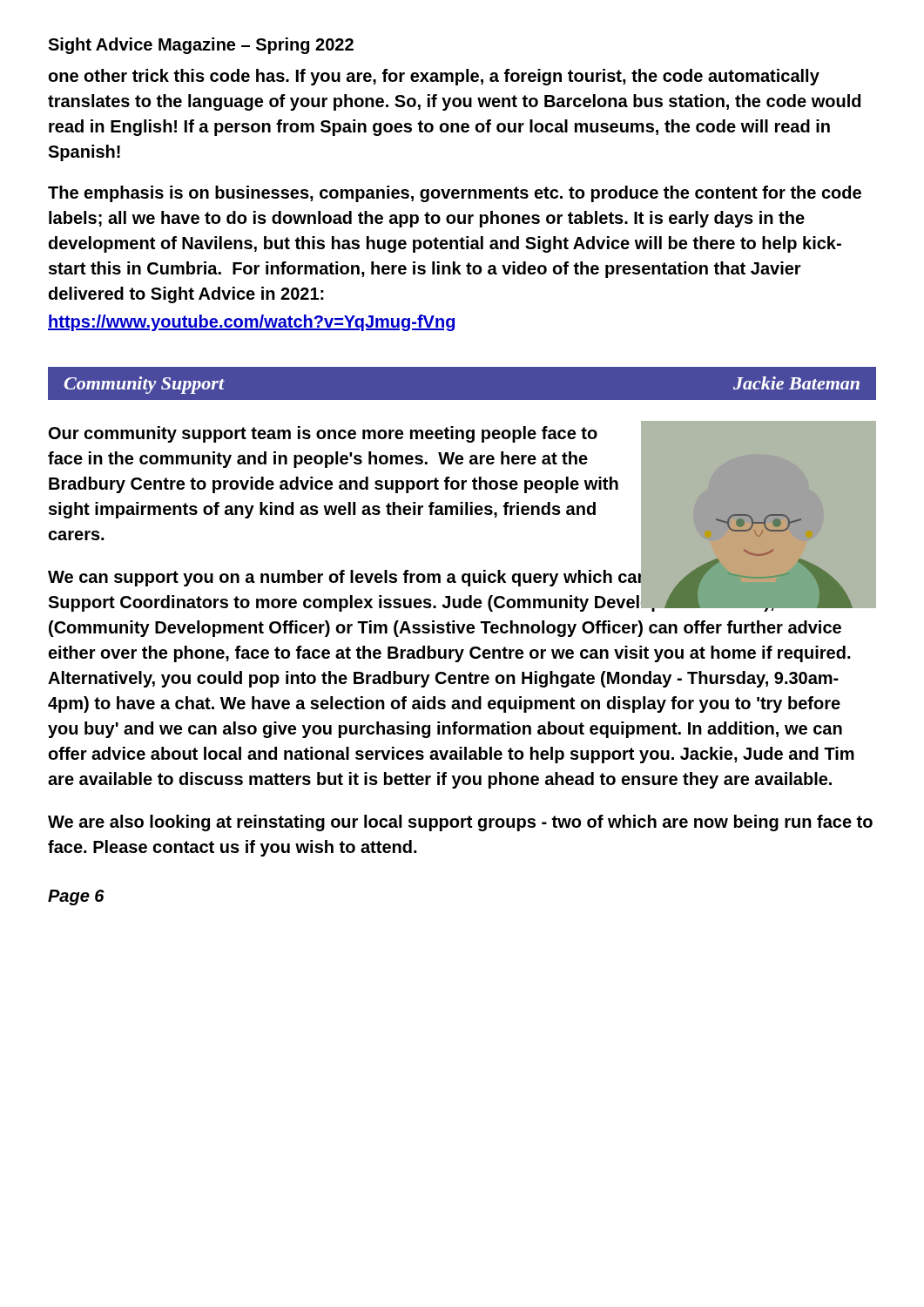This screenshot has height=1307, width=924.
Task: Navigate to the block starting "Our community support team is once more"
Action: click(x=333, y=484)
